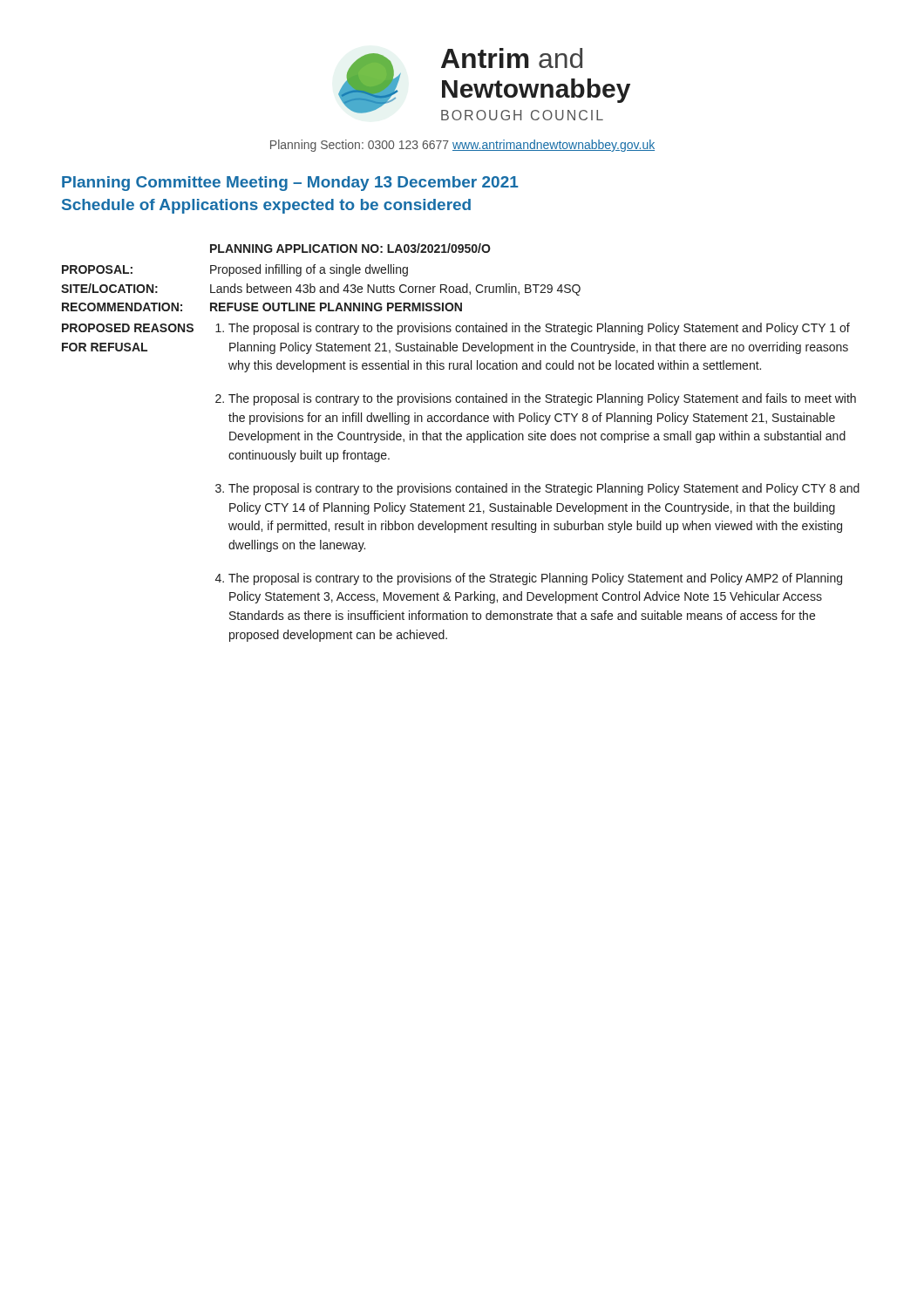
Task: Click on the text containing "REFUSE OUTLINE PLANNING PERMISSION"
Action: 336,307
